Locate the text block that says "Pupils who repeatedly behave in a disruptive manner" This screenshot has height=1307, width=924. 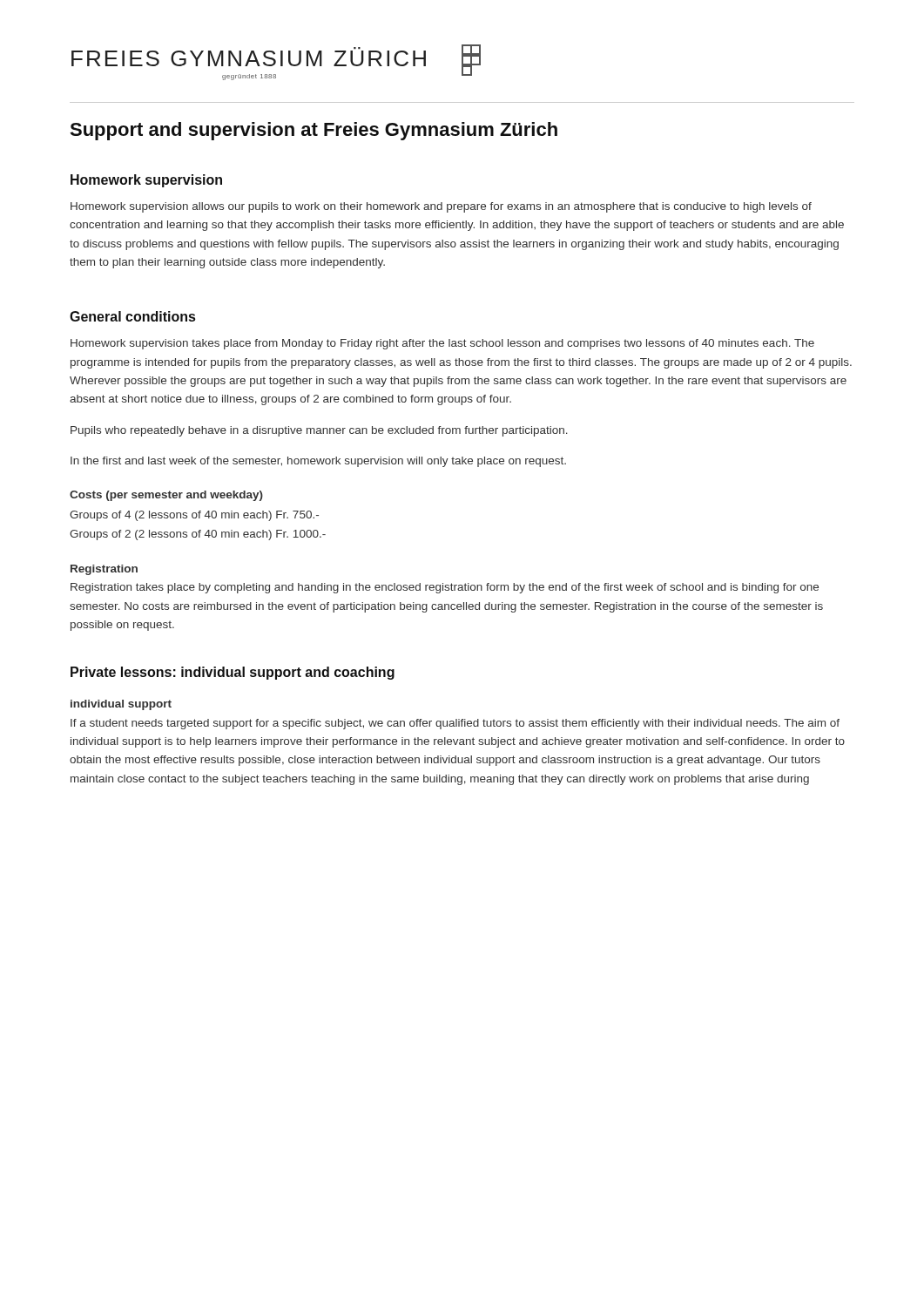coord(319,430)
